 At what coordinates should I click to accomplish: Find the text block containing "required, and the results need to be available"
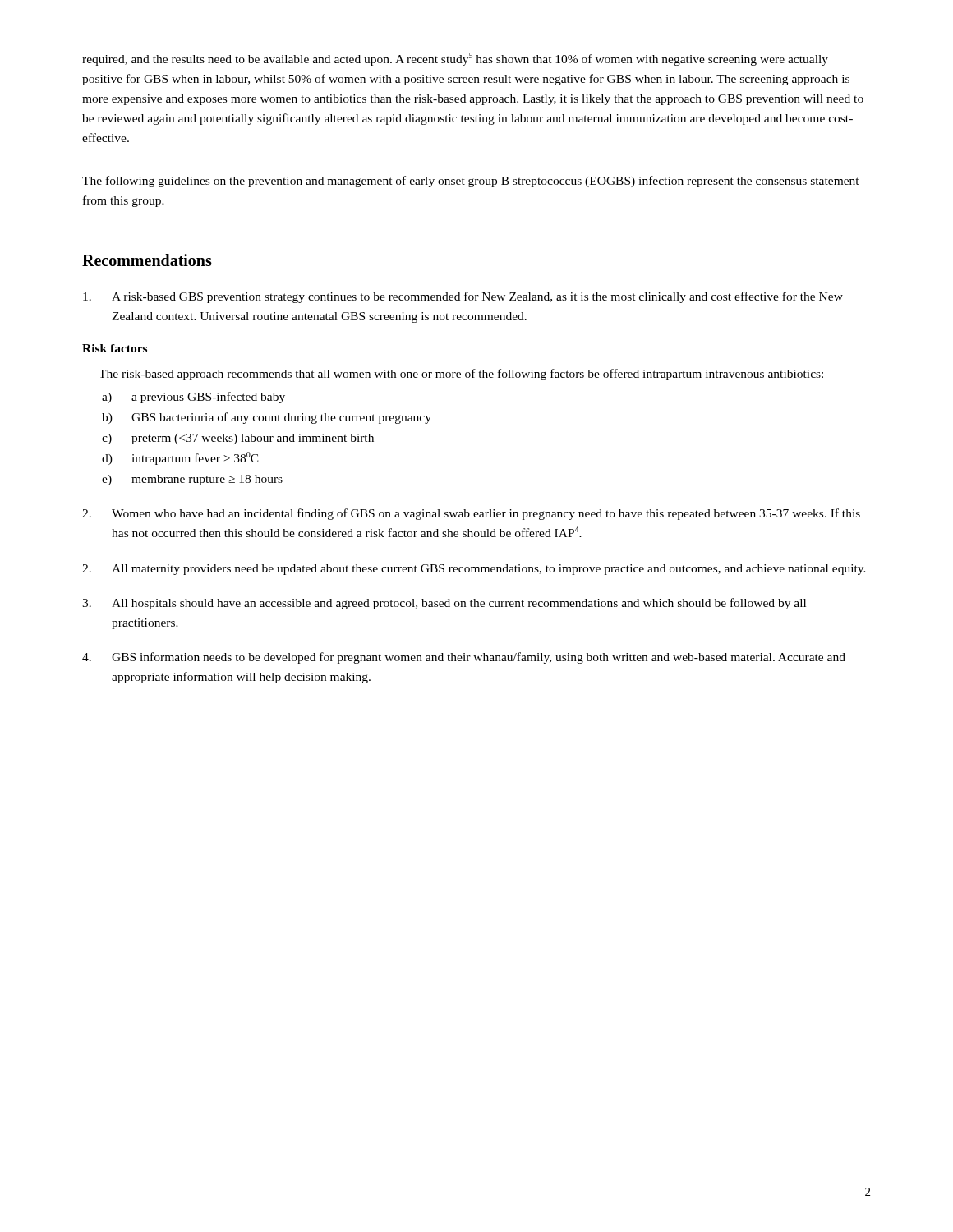473,98
